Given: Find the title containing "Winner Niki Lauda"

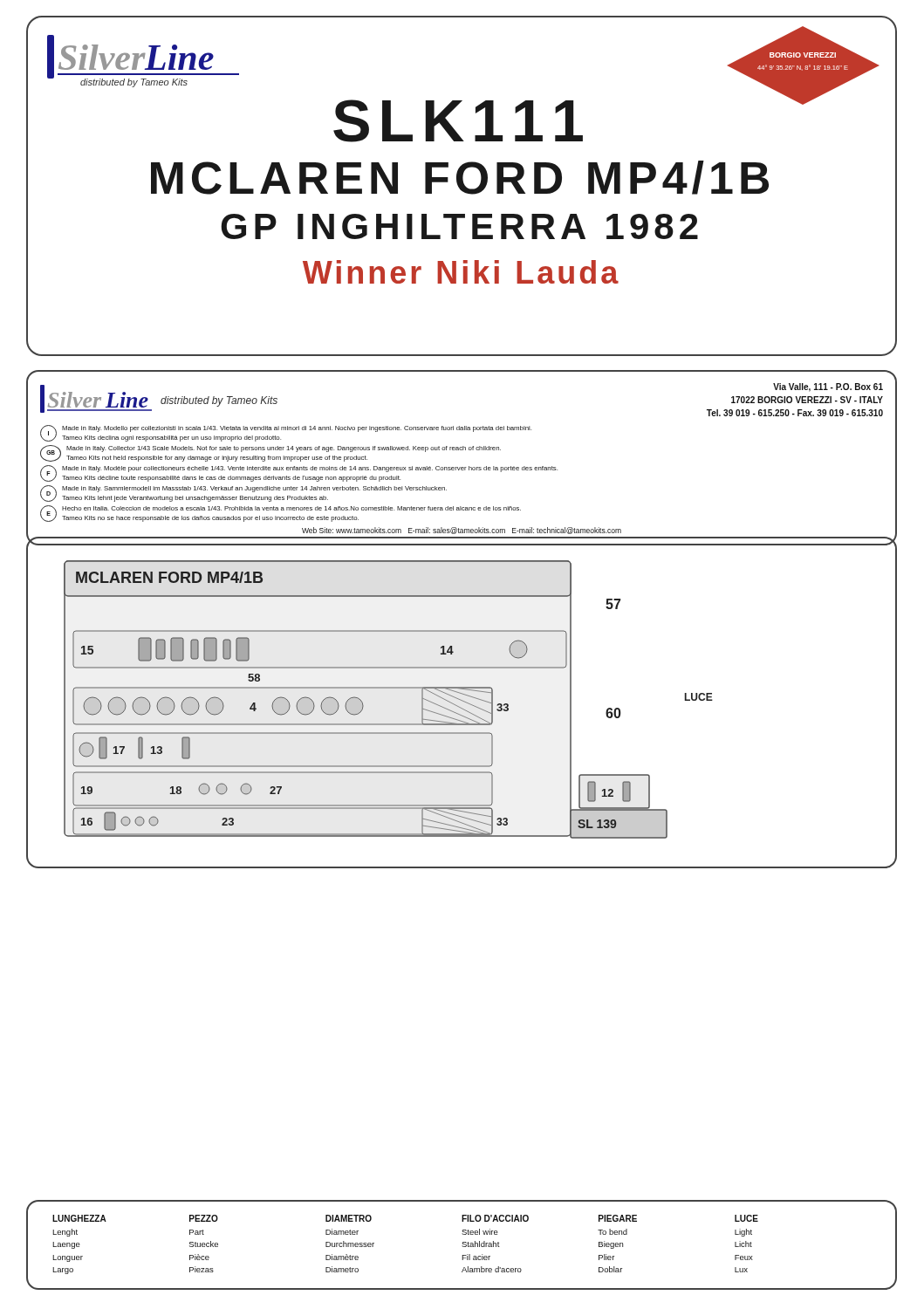Looking at the screenshot, I should pos(462,273).
